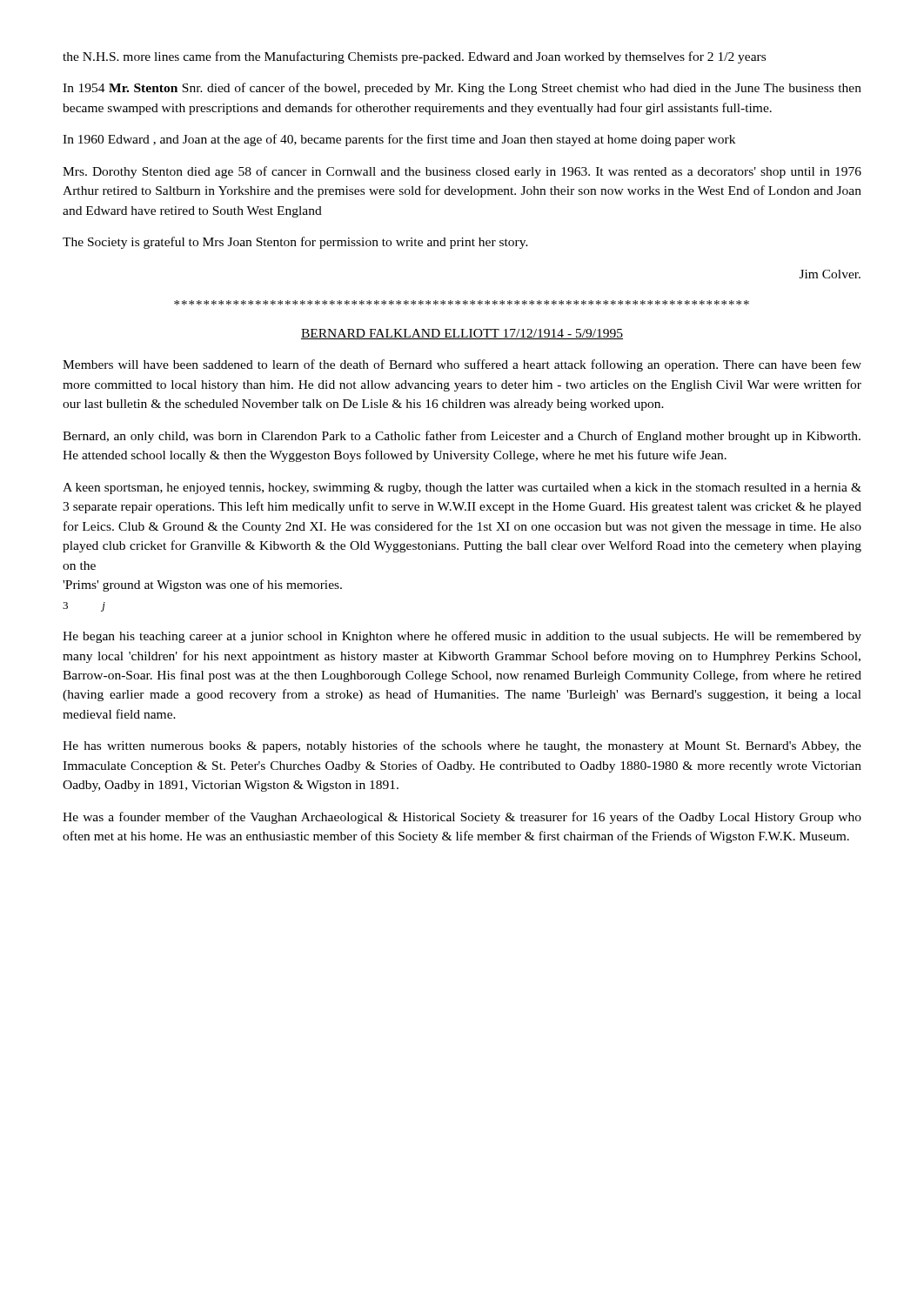Where is the passage that starts "The Society is grateful to"?
This screenshot has width=924, height=1305.
coord(296,242)
